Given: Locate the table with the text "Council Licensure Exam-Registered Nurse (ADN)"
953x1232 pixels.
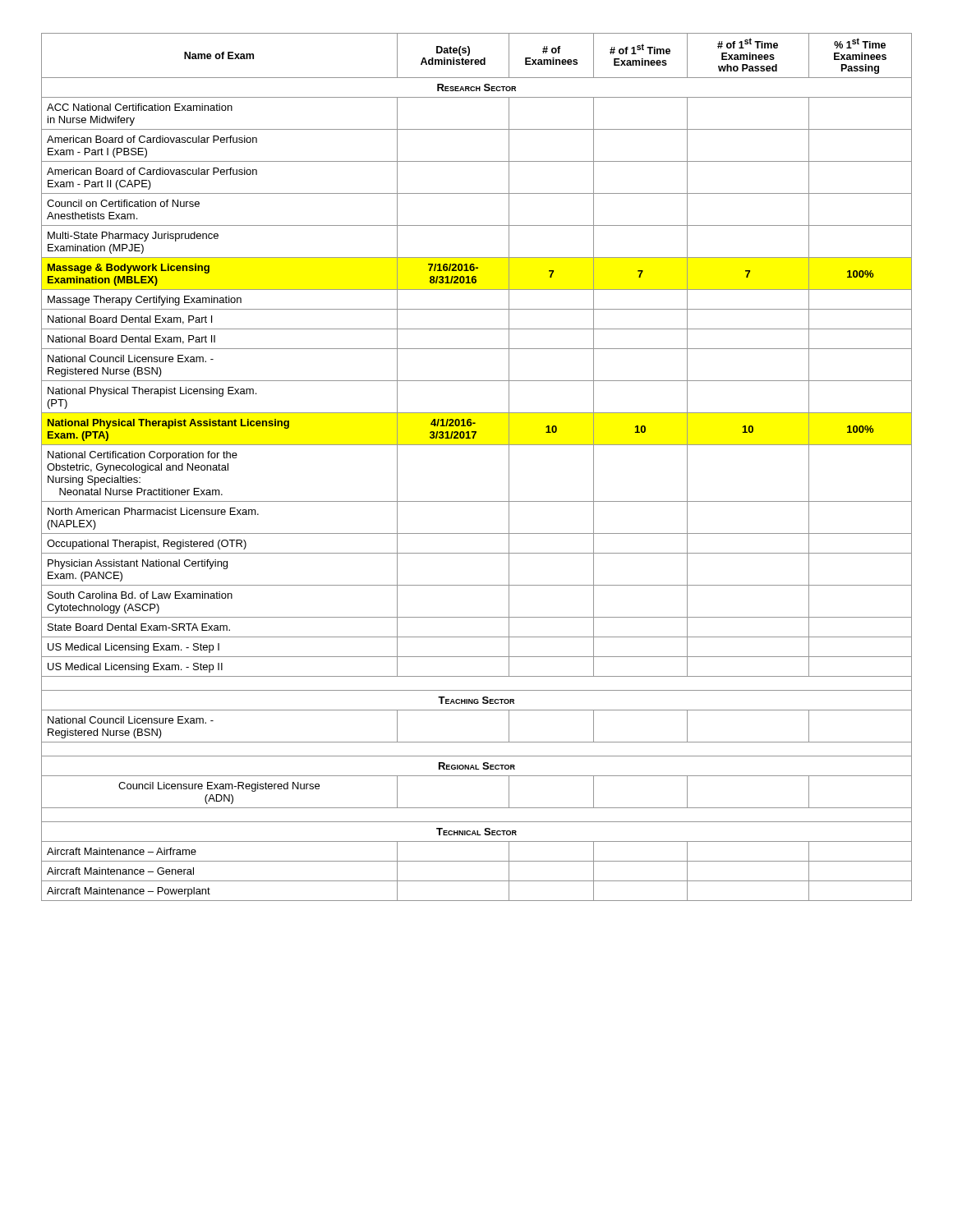Looking at the screenshot, I should pyautogui.click(x=476, y=467).
